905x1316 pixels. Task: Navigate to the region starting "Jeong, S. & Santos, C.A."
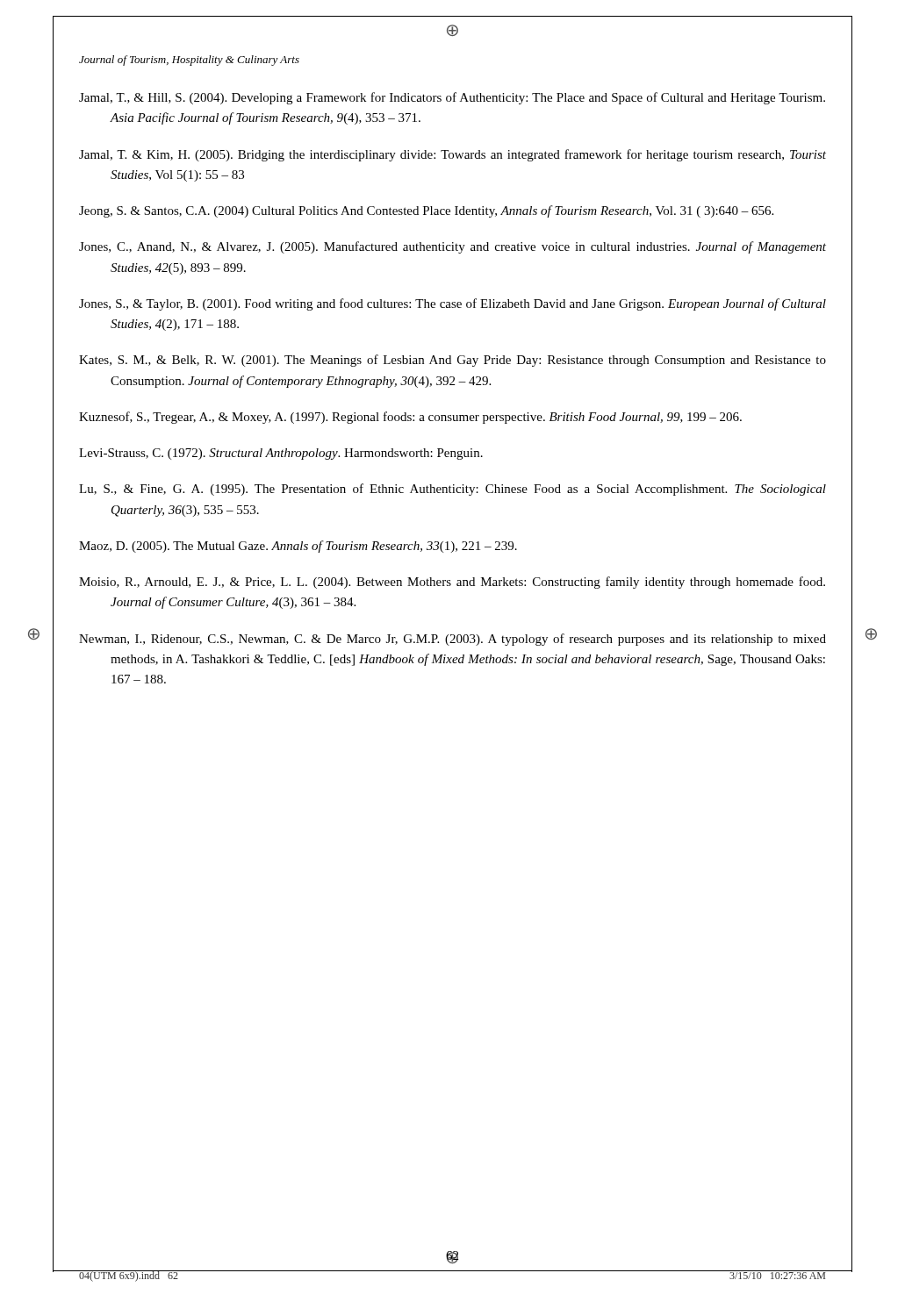(x=427, y=211)
